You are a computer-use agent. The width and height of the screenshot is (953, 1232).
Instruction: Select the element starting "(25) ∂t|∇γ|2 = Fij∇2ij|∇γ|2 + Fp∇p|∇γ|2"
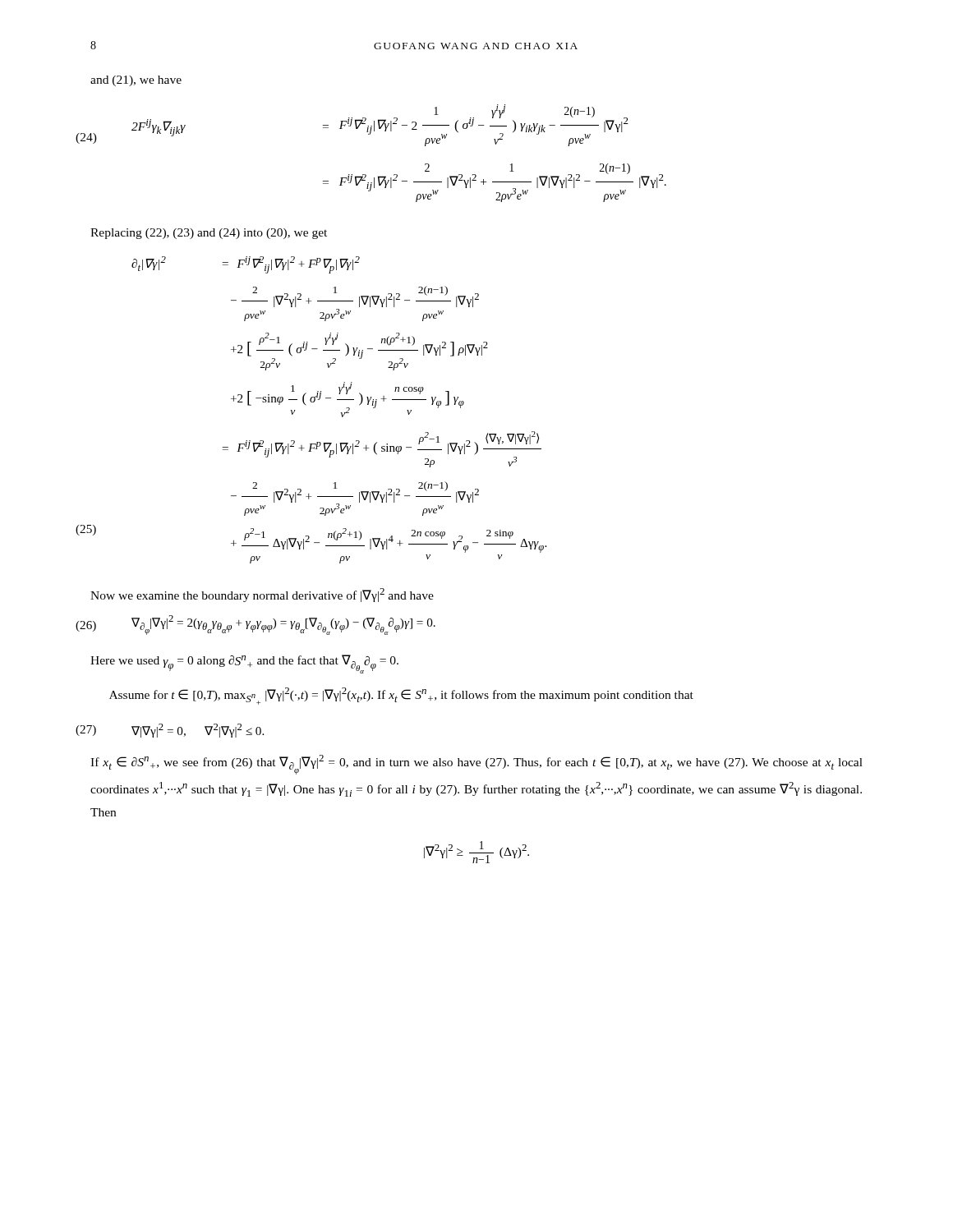pyautogui.click(x=246, y=265)
